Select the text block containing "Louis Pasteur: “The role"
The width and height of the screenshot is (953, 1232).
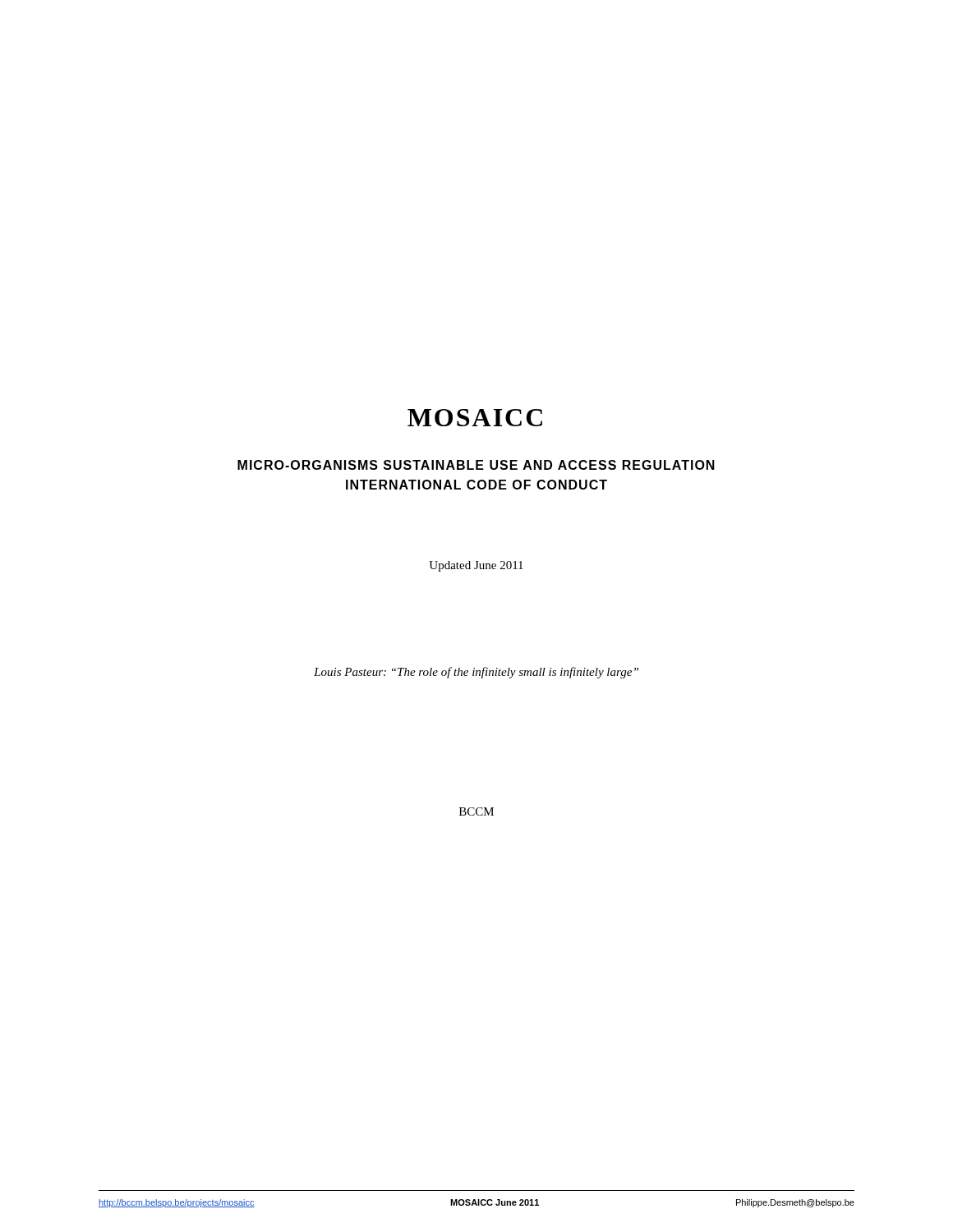476,672
